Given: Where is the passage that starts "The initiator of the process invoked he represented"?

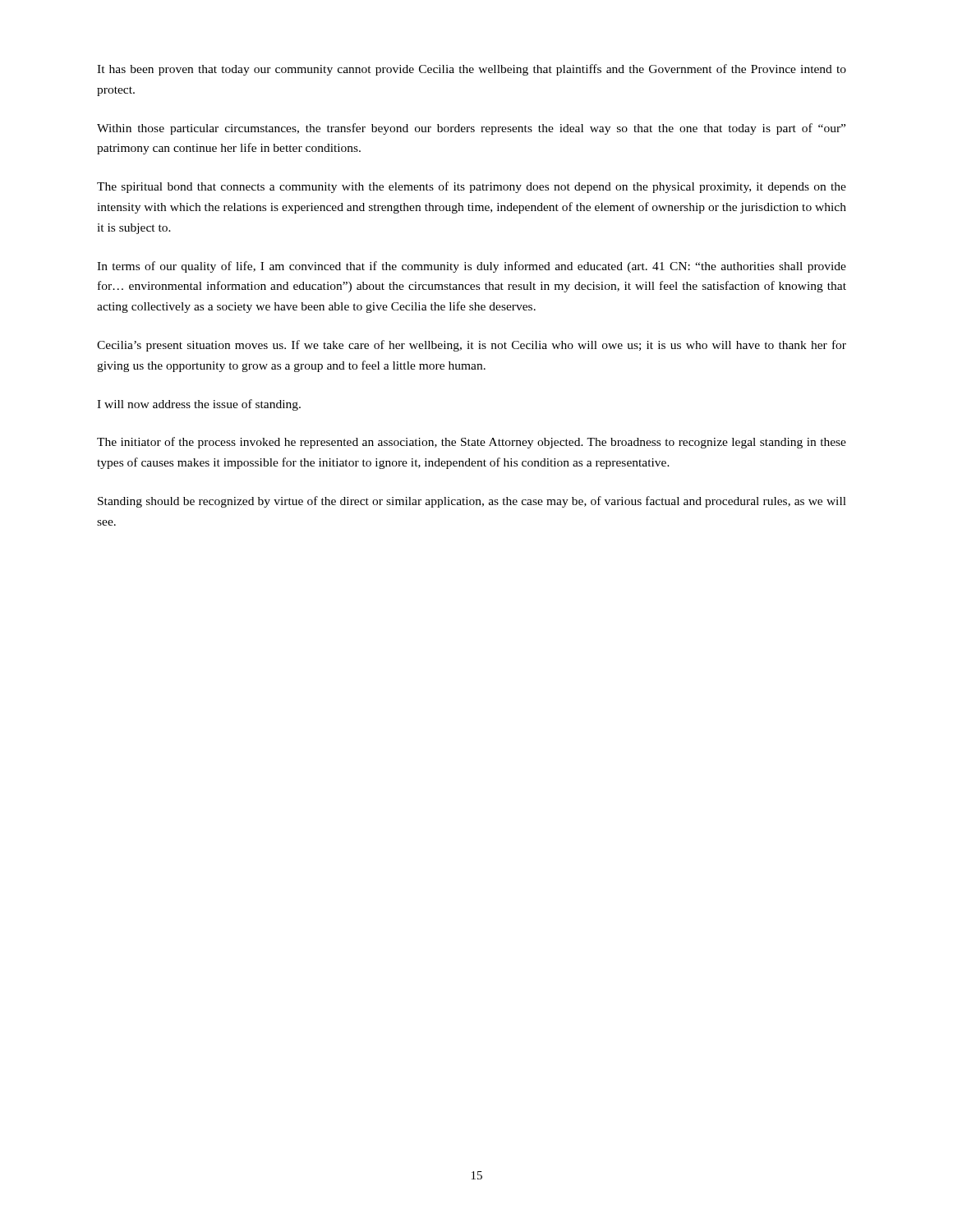Looking at the screenshot, I should (x=472, y=452).
